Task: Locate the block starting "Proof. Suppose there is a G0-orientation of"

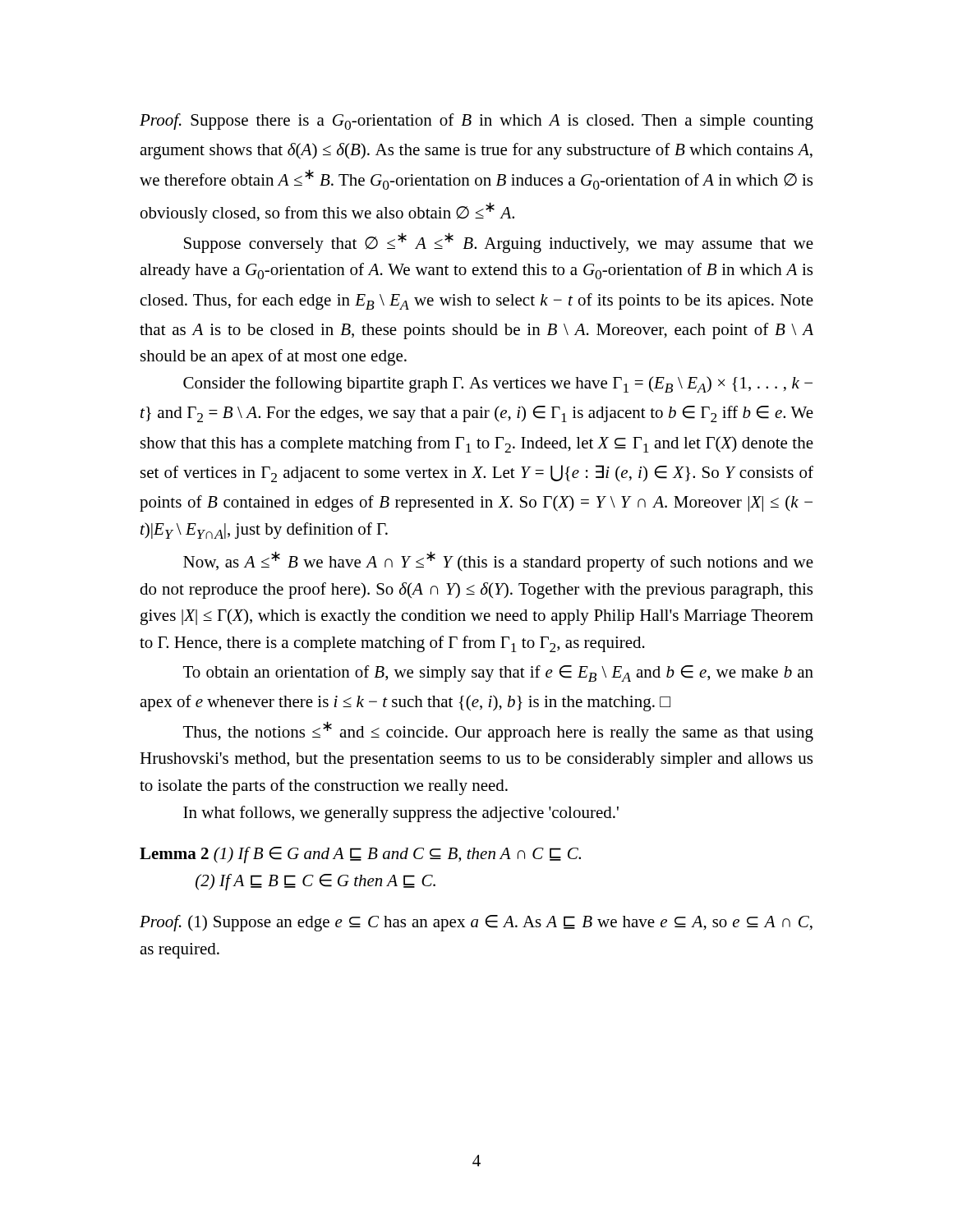Action: [476, 466]
